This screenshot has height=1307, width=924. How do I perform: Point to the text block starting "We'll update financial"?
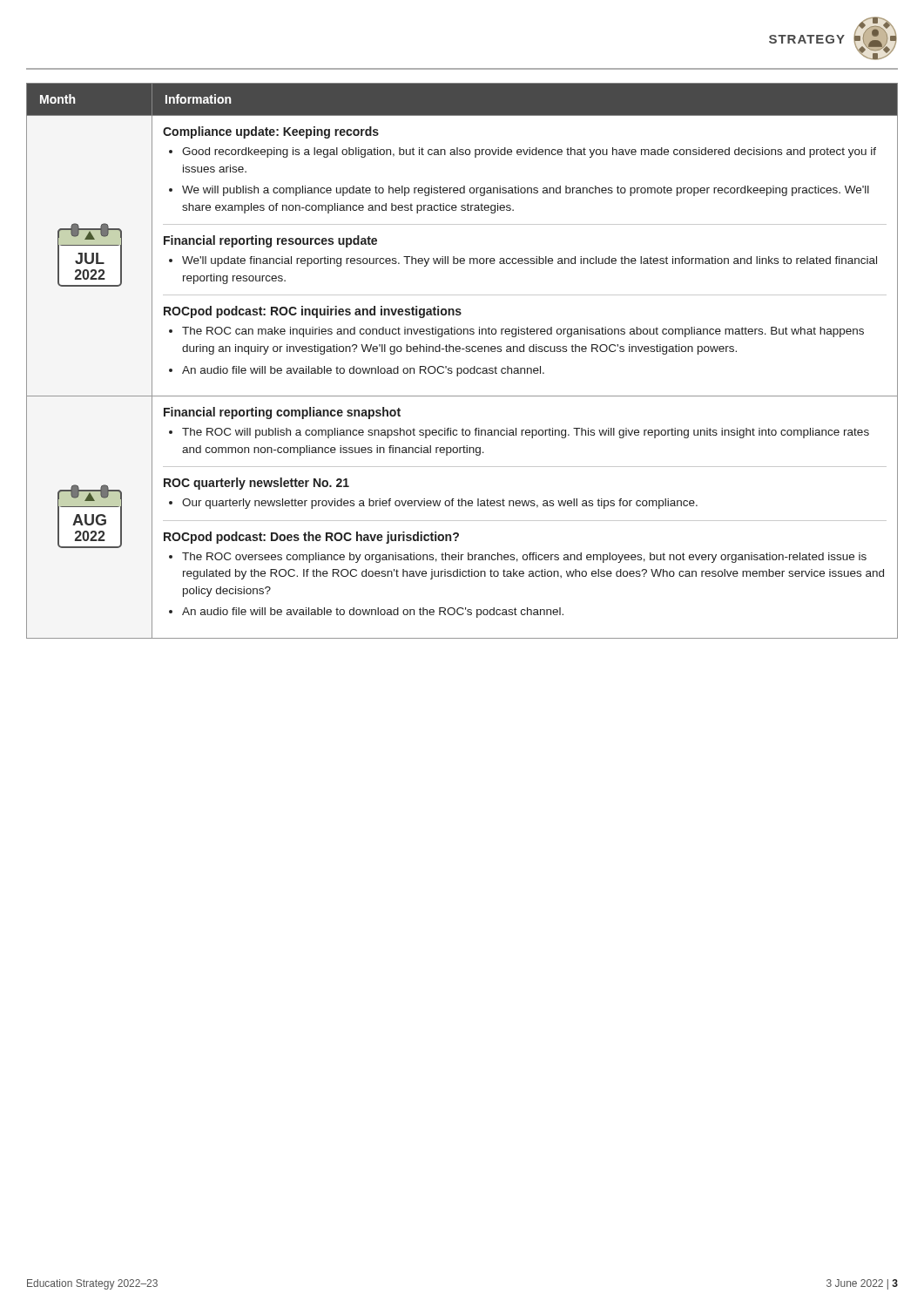click(530, 269)
